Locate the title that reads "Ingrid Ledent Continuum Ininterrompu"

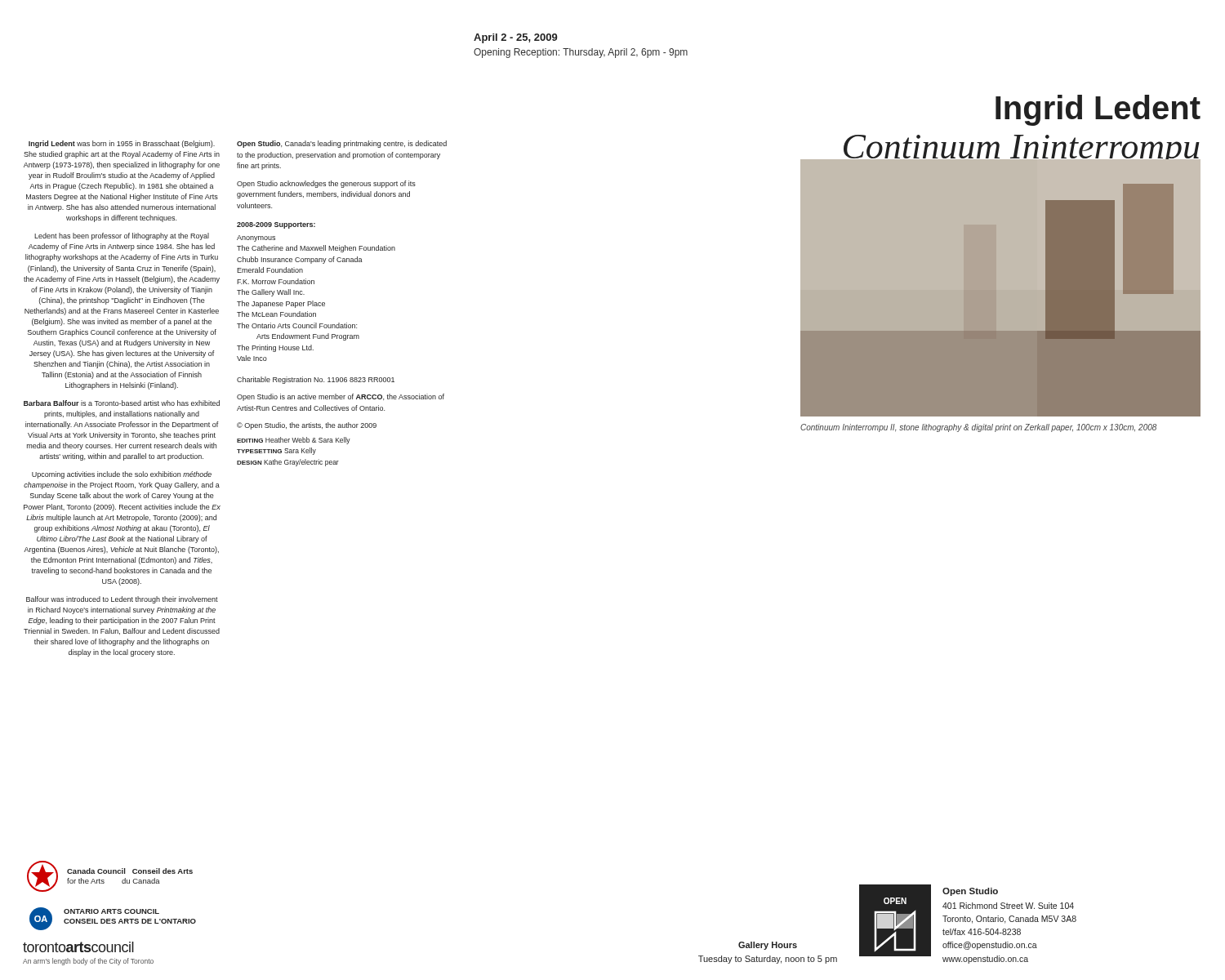point(1000,128)
